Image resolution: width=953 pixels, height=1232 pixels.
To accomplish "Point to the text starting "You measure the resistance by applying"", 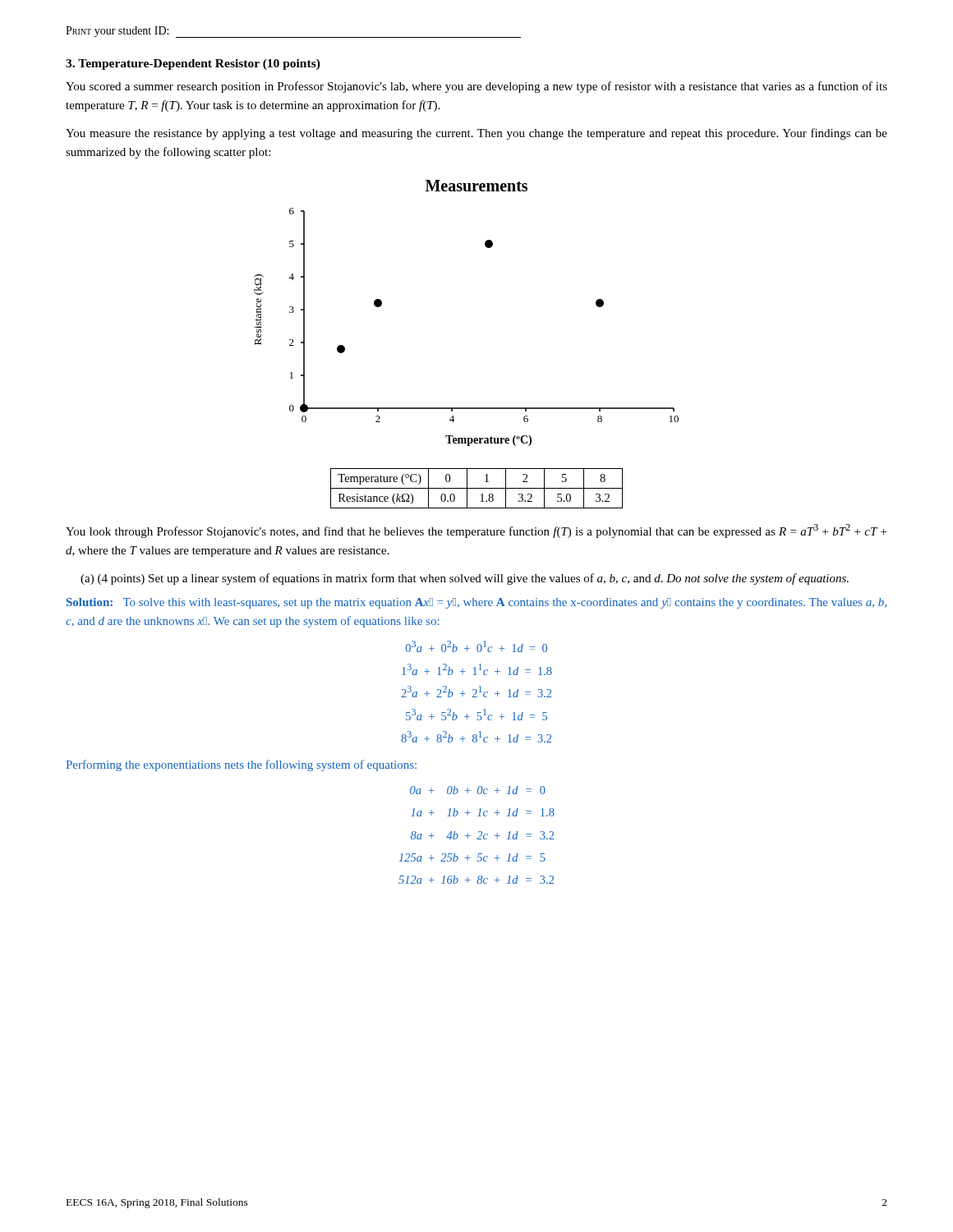I will click(x=476, y=142).
